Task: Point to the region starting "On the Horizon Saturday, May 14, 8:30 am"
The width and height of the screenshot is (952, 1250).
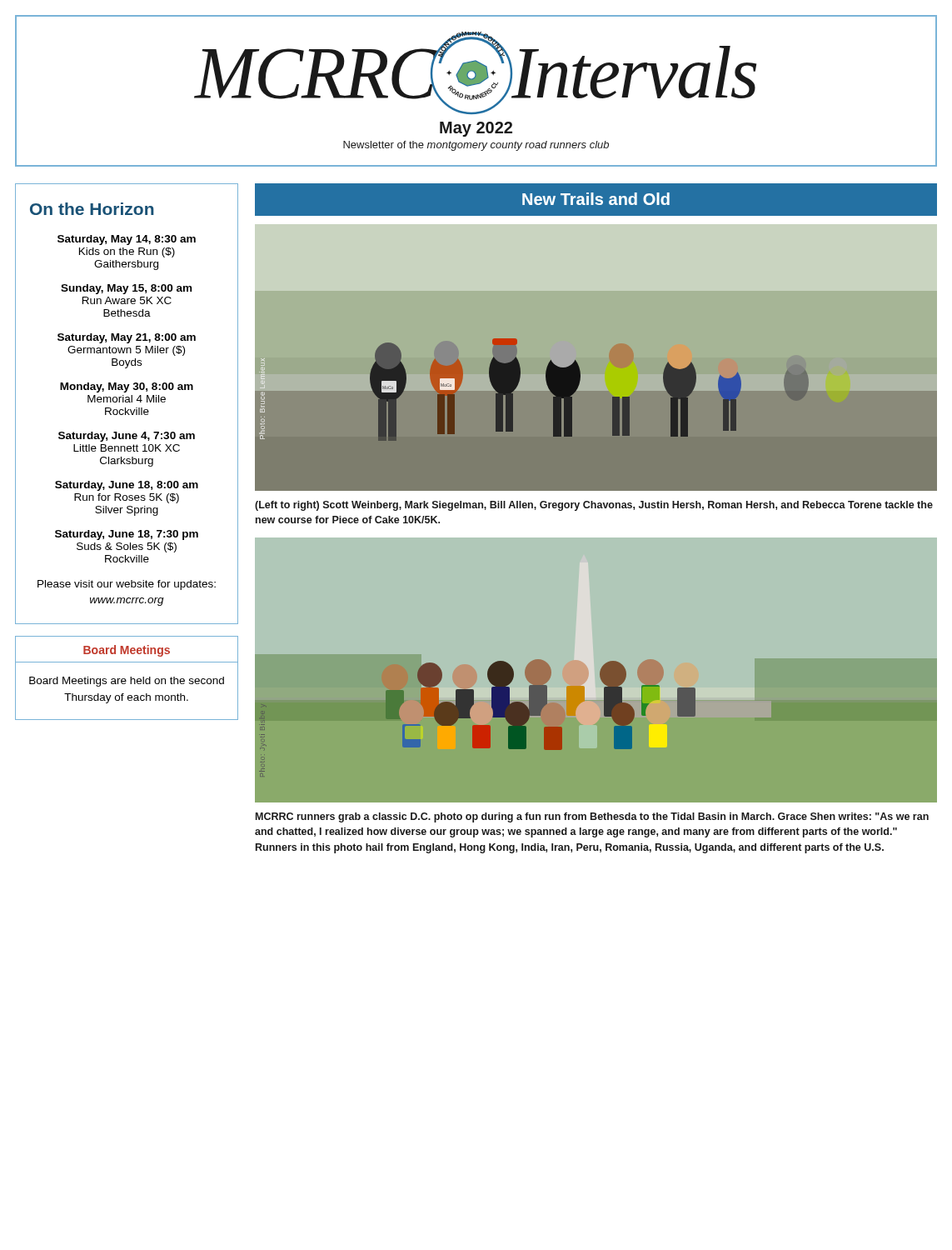Action: (127, 404)
